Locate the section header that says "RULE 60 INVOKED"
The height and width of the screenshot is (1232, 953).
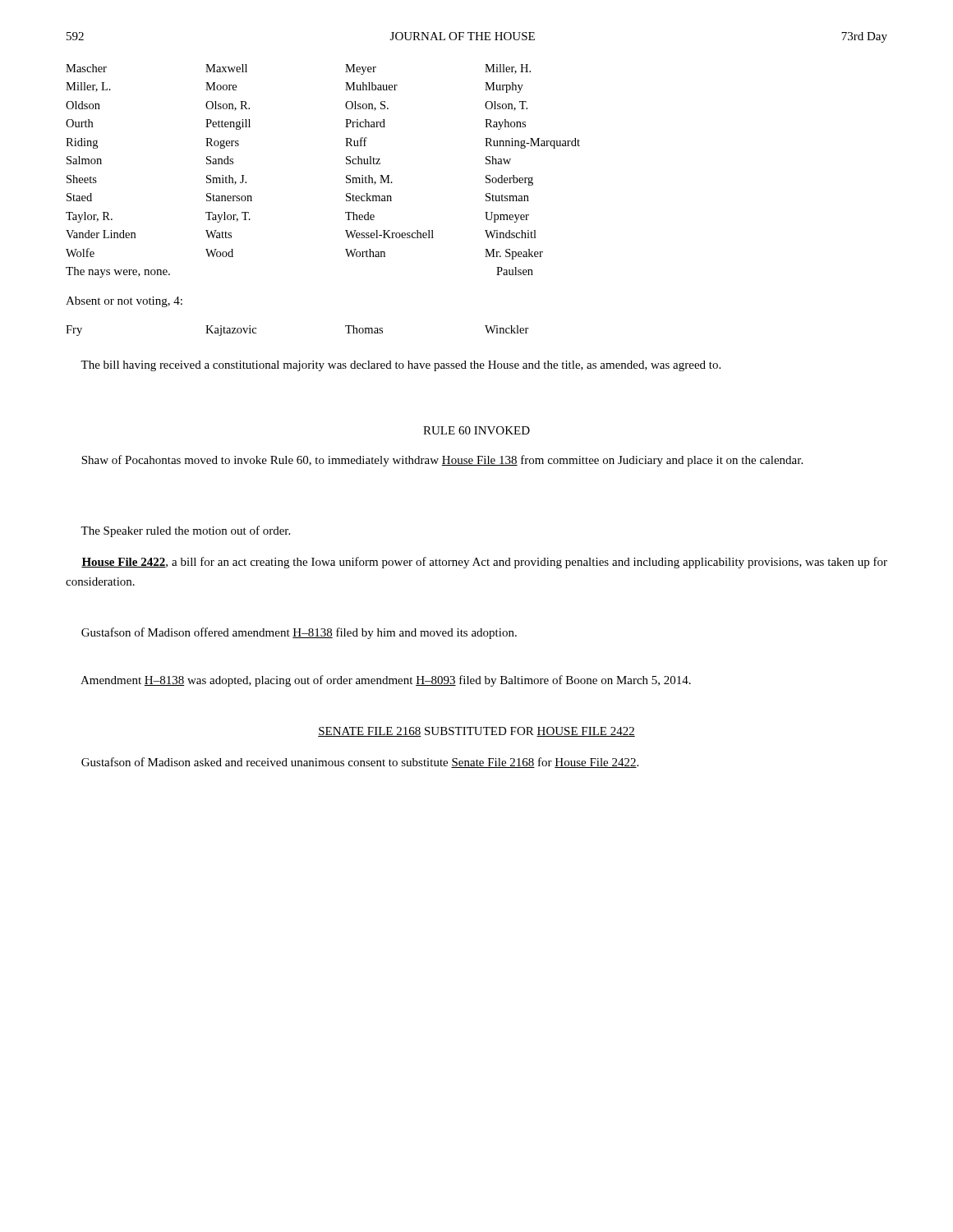(x=476, y=430)
